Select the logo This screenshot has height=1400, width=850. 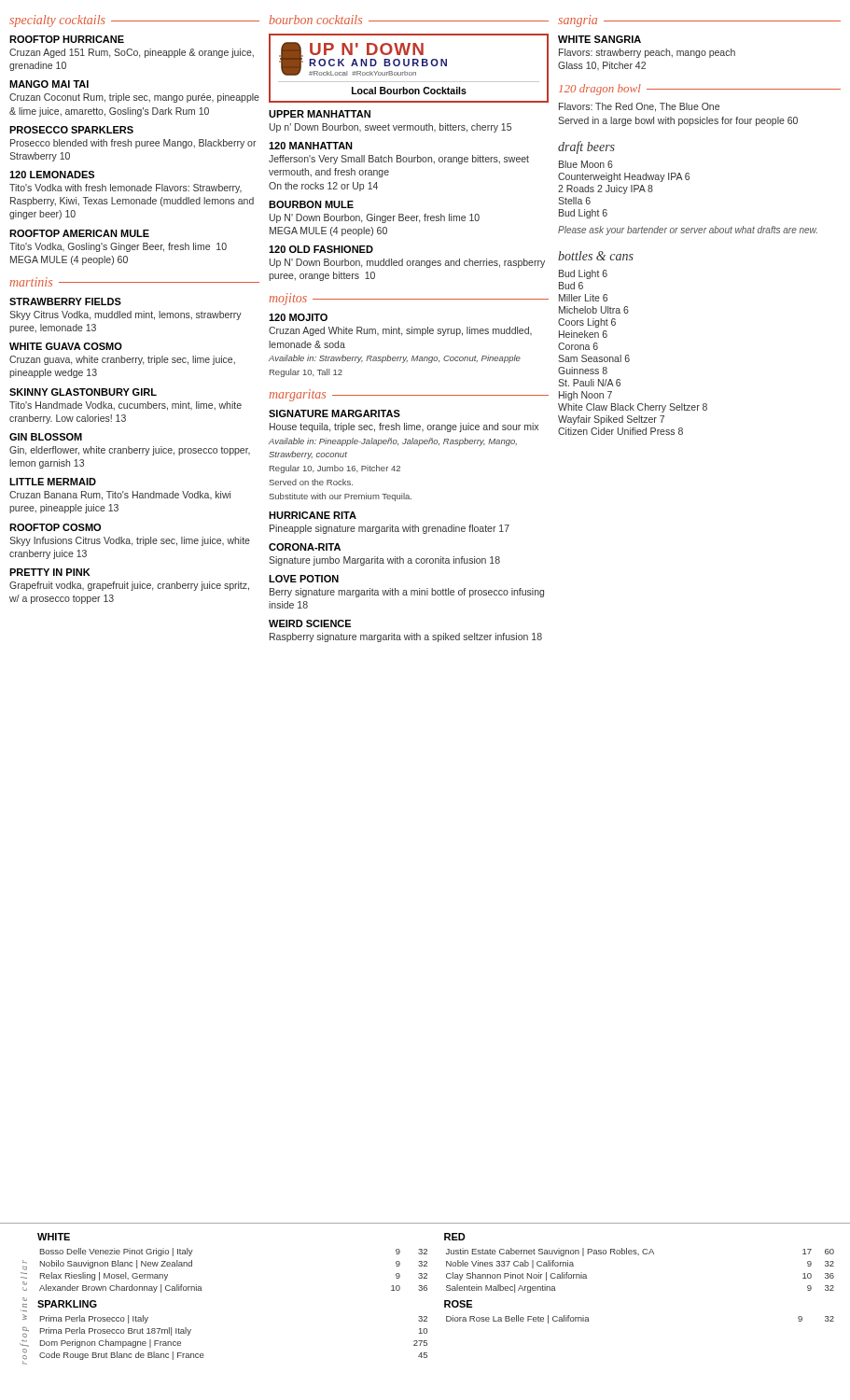[409, 68]
